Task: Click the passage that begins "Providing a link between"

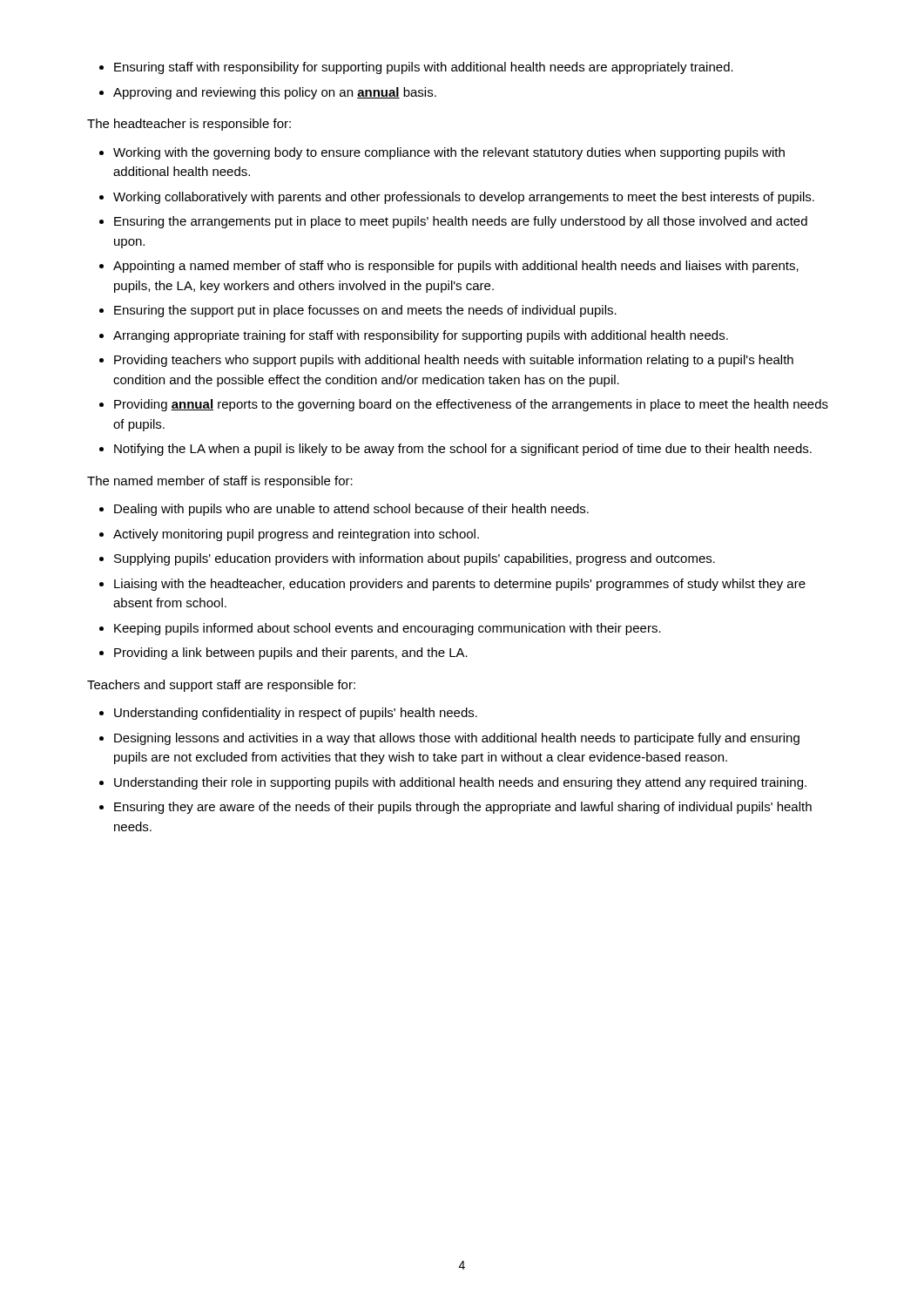Action: point(475,653)
